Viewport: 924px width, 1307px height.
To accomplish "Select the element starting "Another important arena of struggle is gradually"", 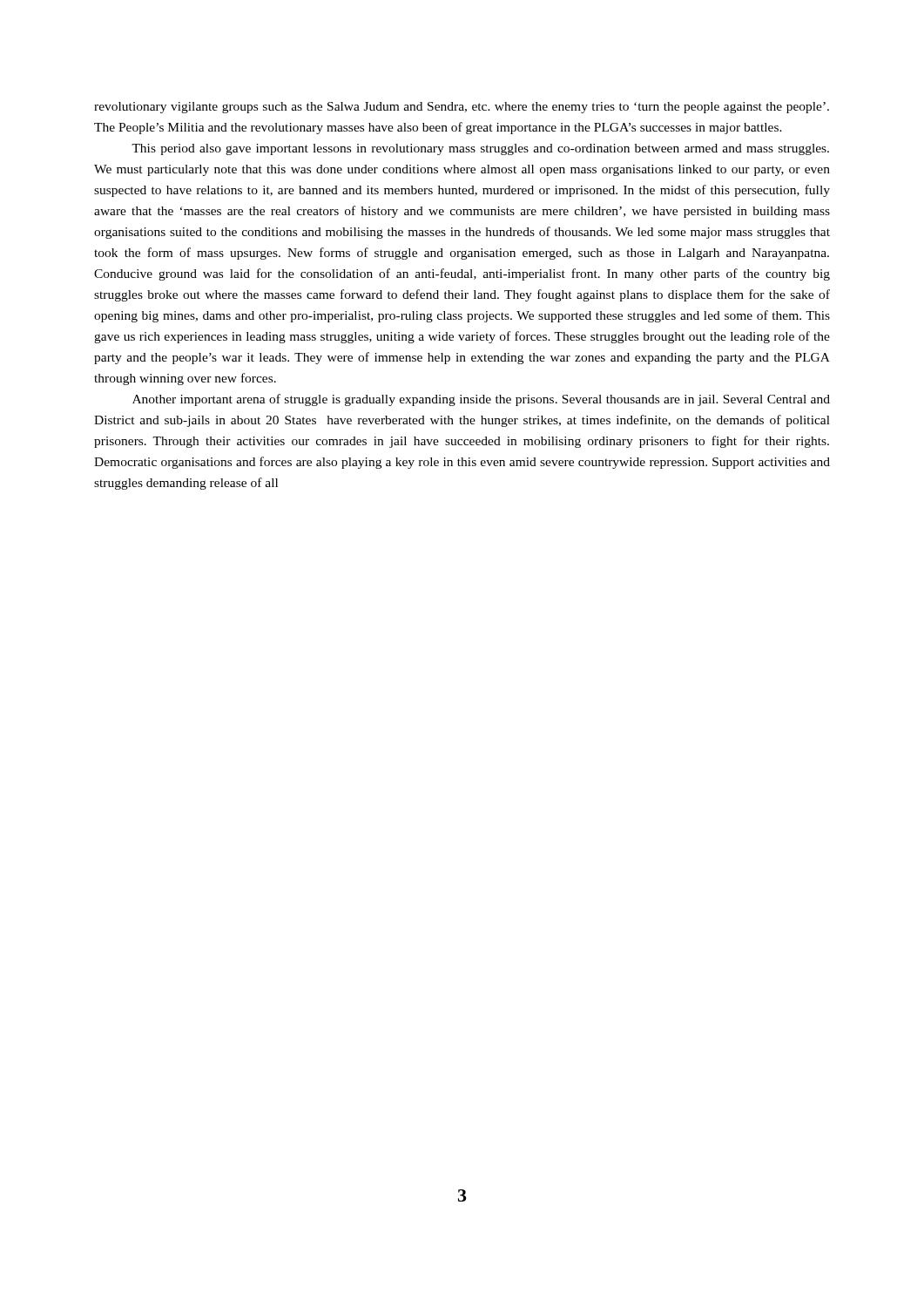I will pyautogui.click(x=462, y=441).
